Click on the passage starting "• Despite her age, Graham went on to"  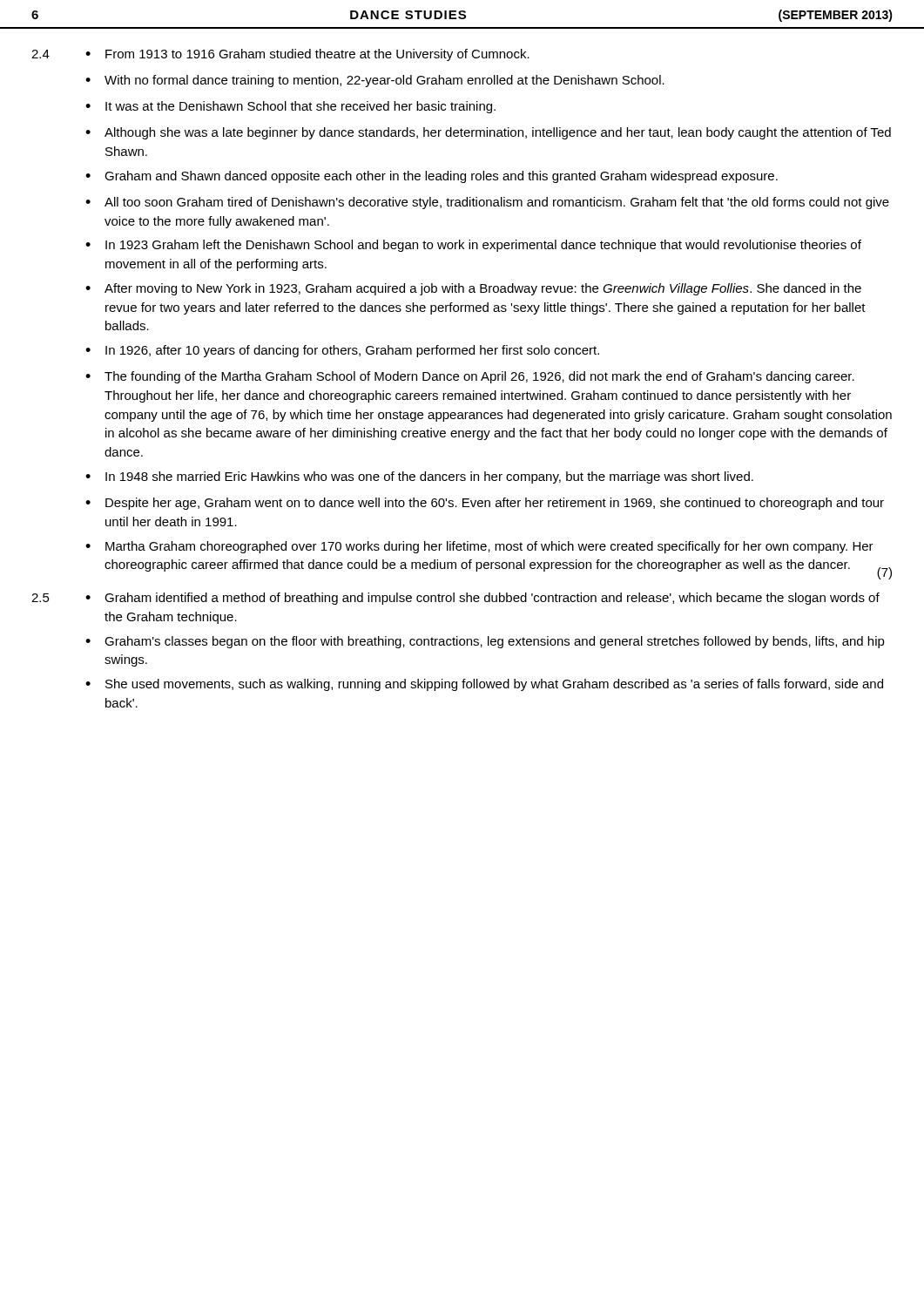[489, 512]
